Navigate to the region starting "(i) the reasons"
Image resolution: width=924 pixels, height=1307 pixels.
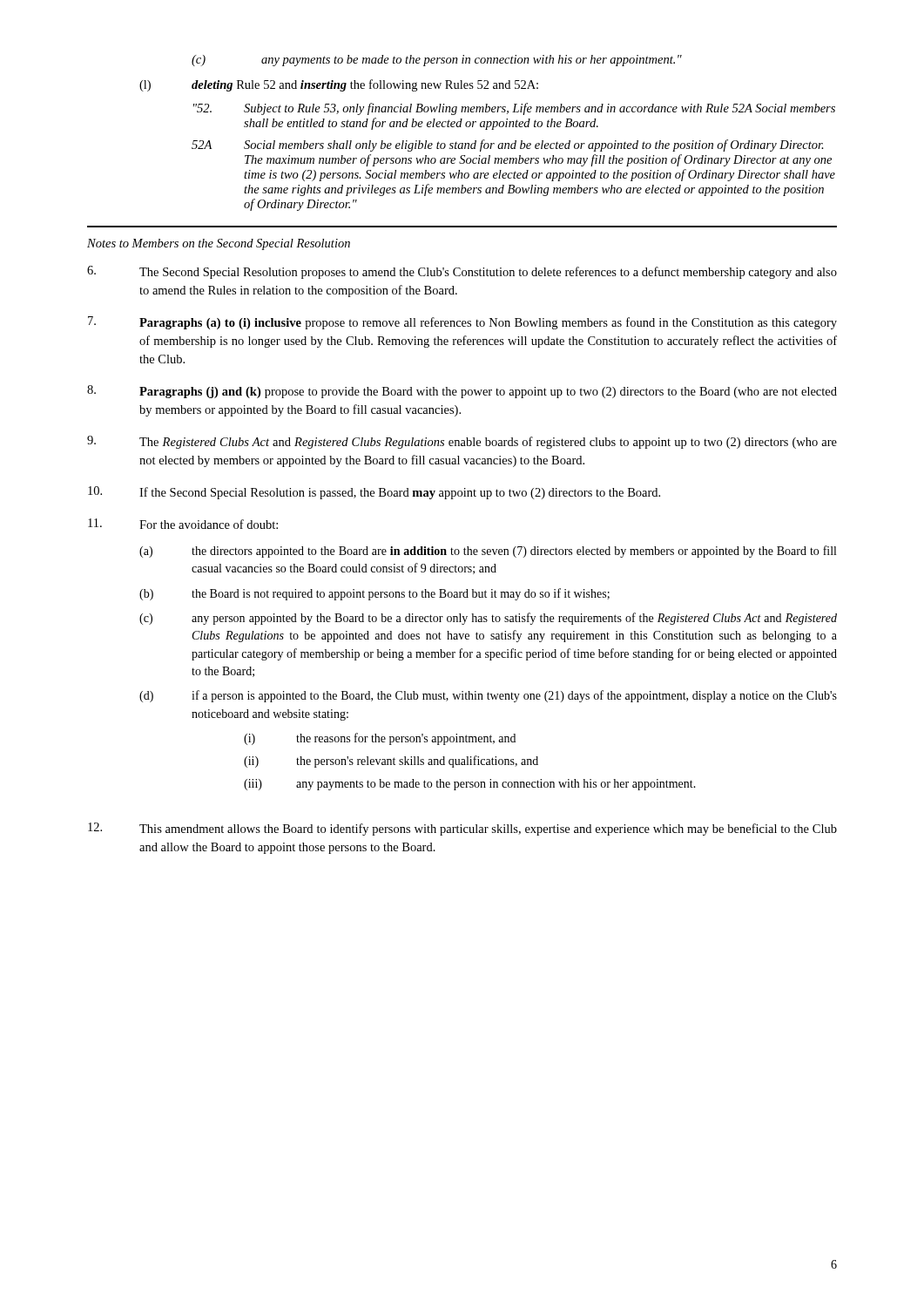click(380, 739)
